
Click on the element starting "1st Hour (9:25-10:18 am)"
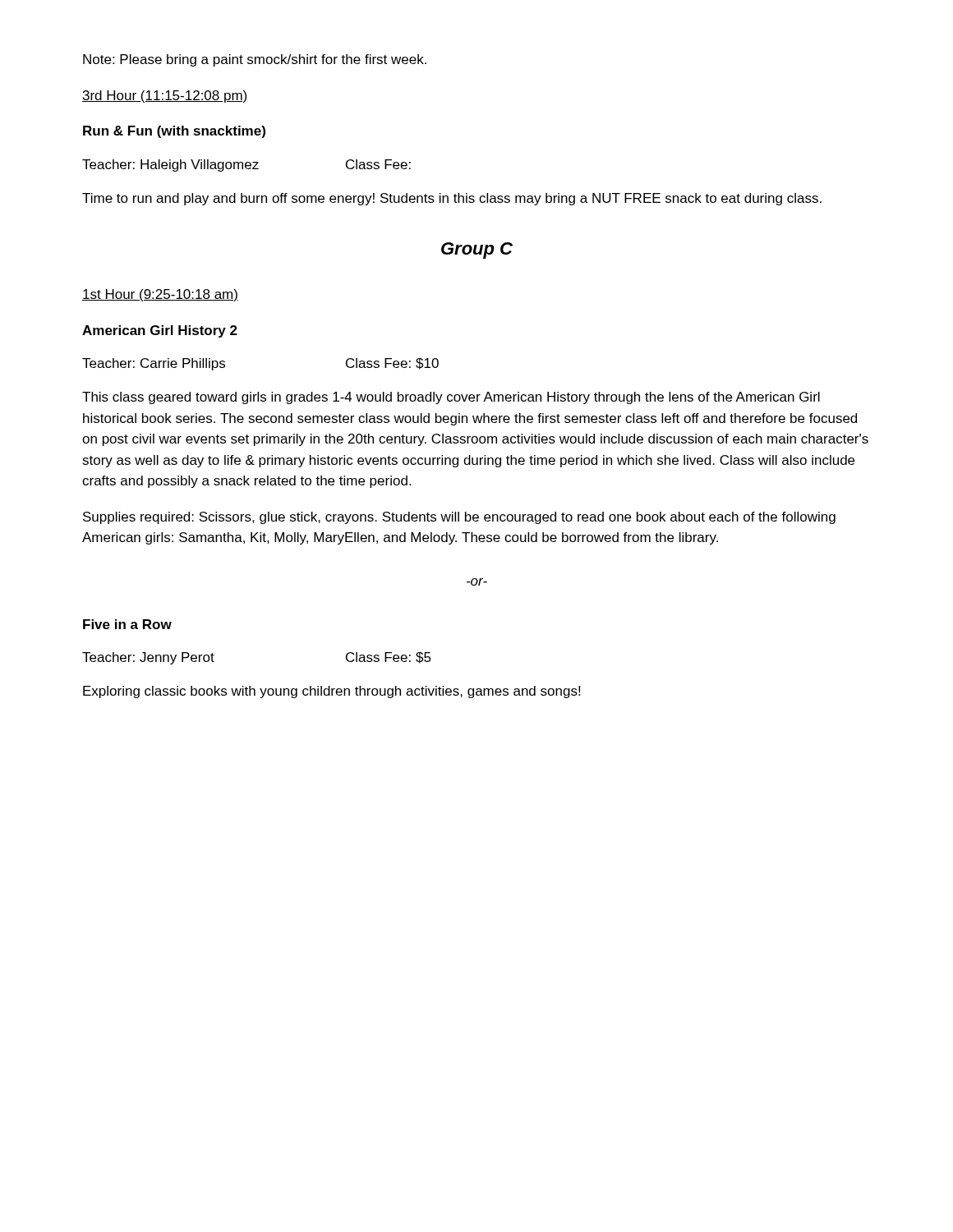point(160,294)
